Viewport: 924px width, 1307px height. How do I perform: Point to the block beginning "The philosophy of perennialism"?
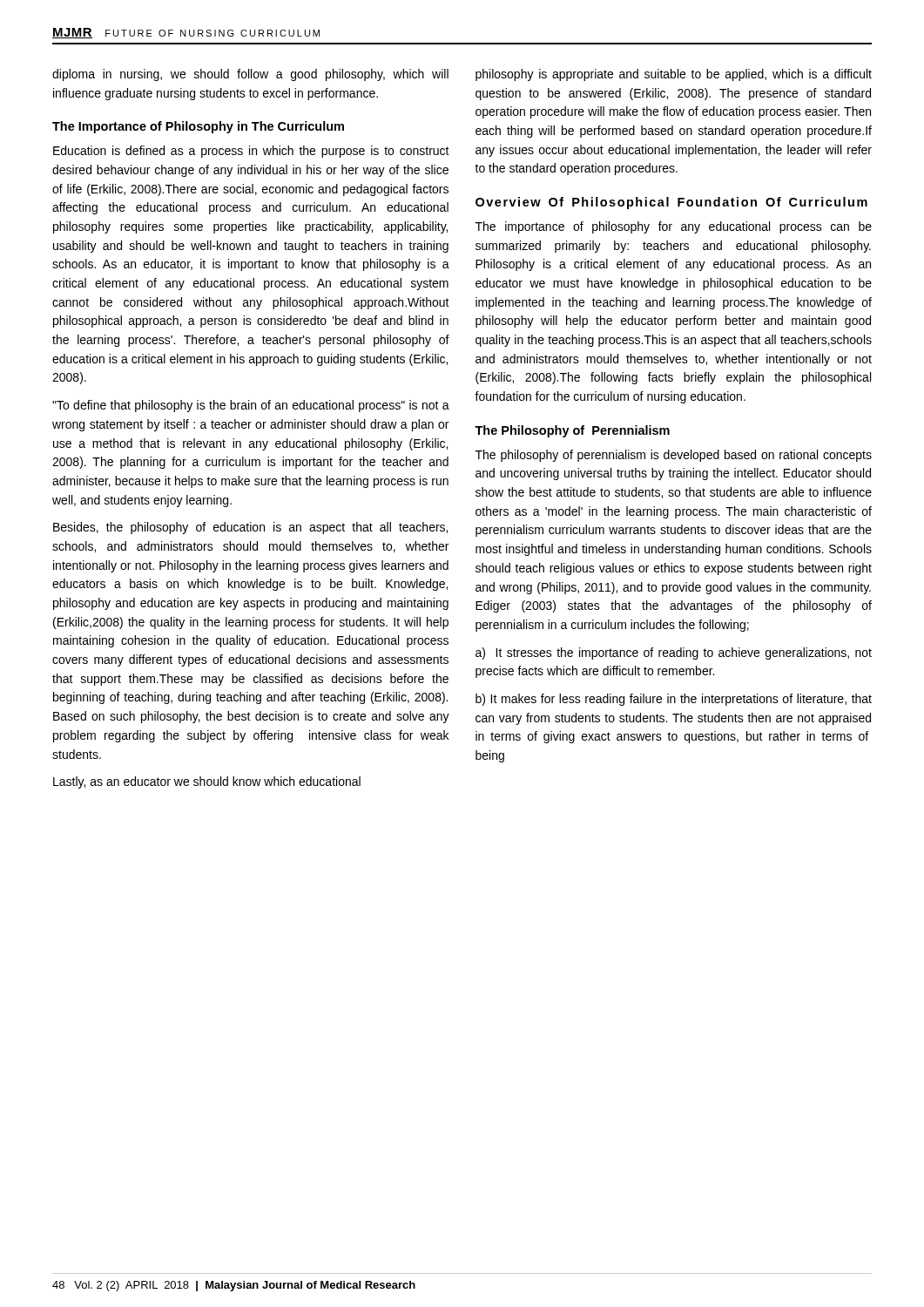tap(673, 540)
